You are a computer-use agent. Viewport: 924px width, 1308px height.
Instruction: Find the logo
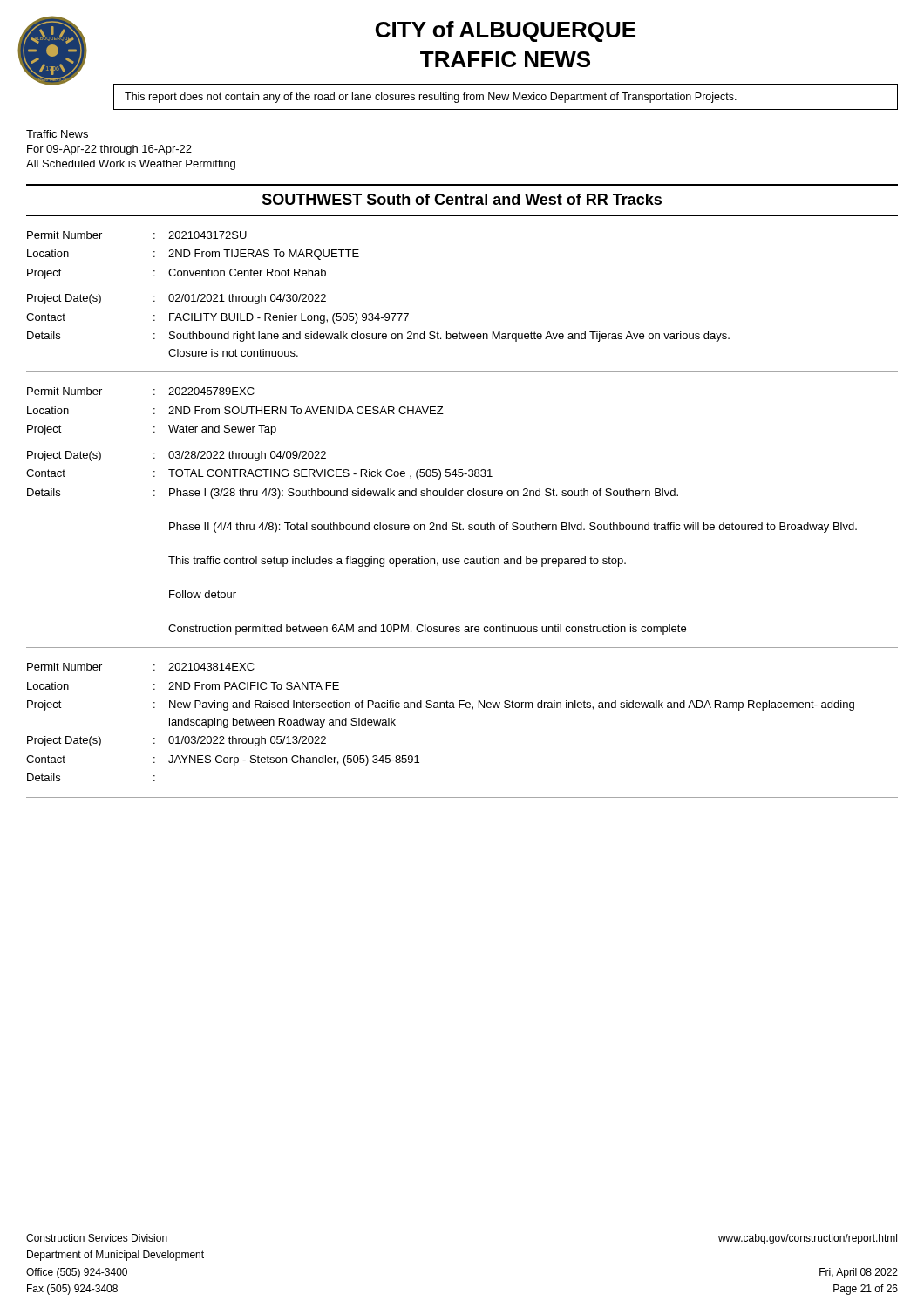click(x=57, y=52)
